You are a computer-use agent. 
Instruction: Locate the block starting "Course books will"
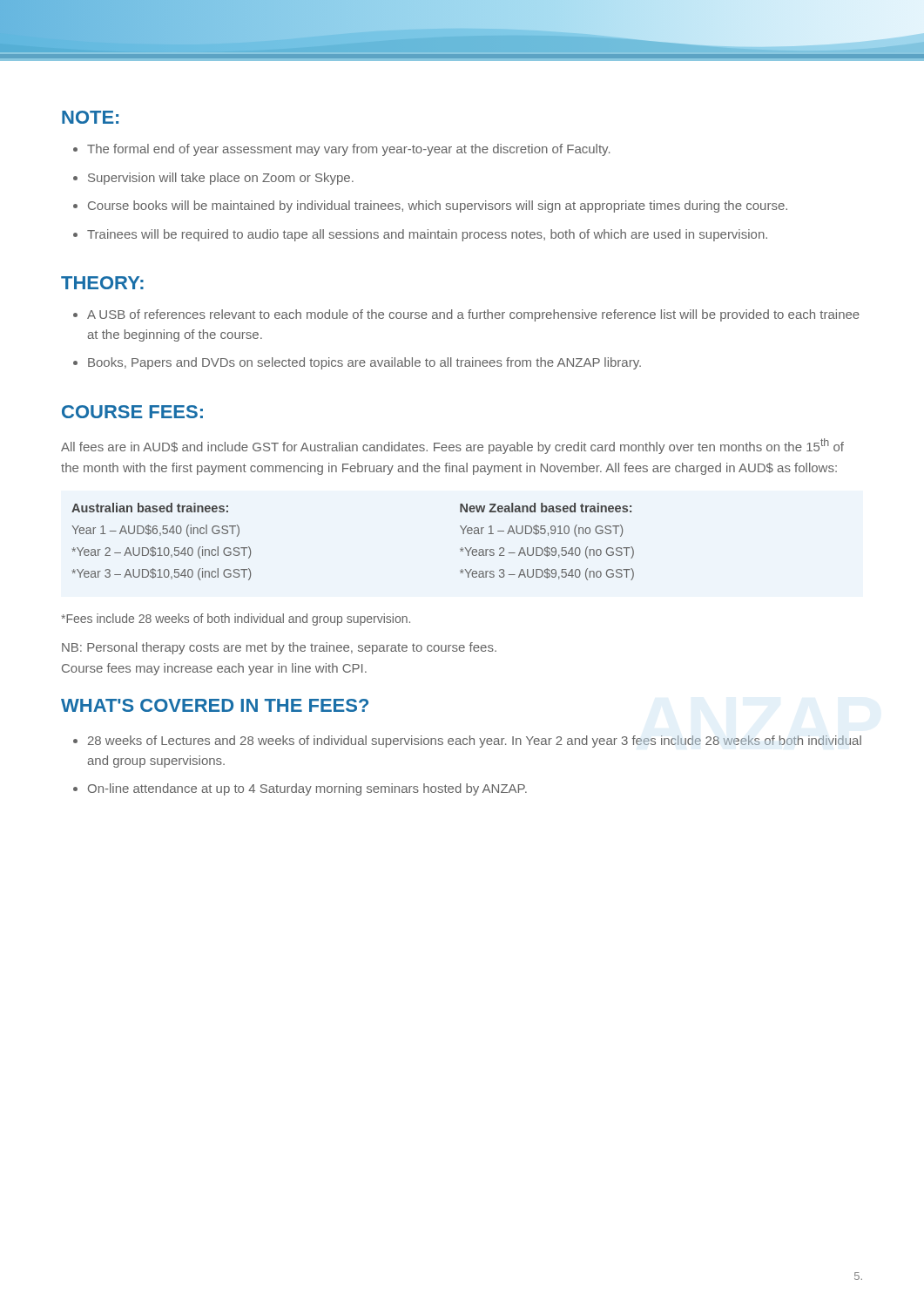(462, 206)
